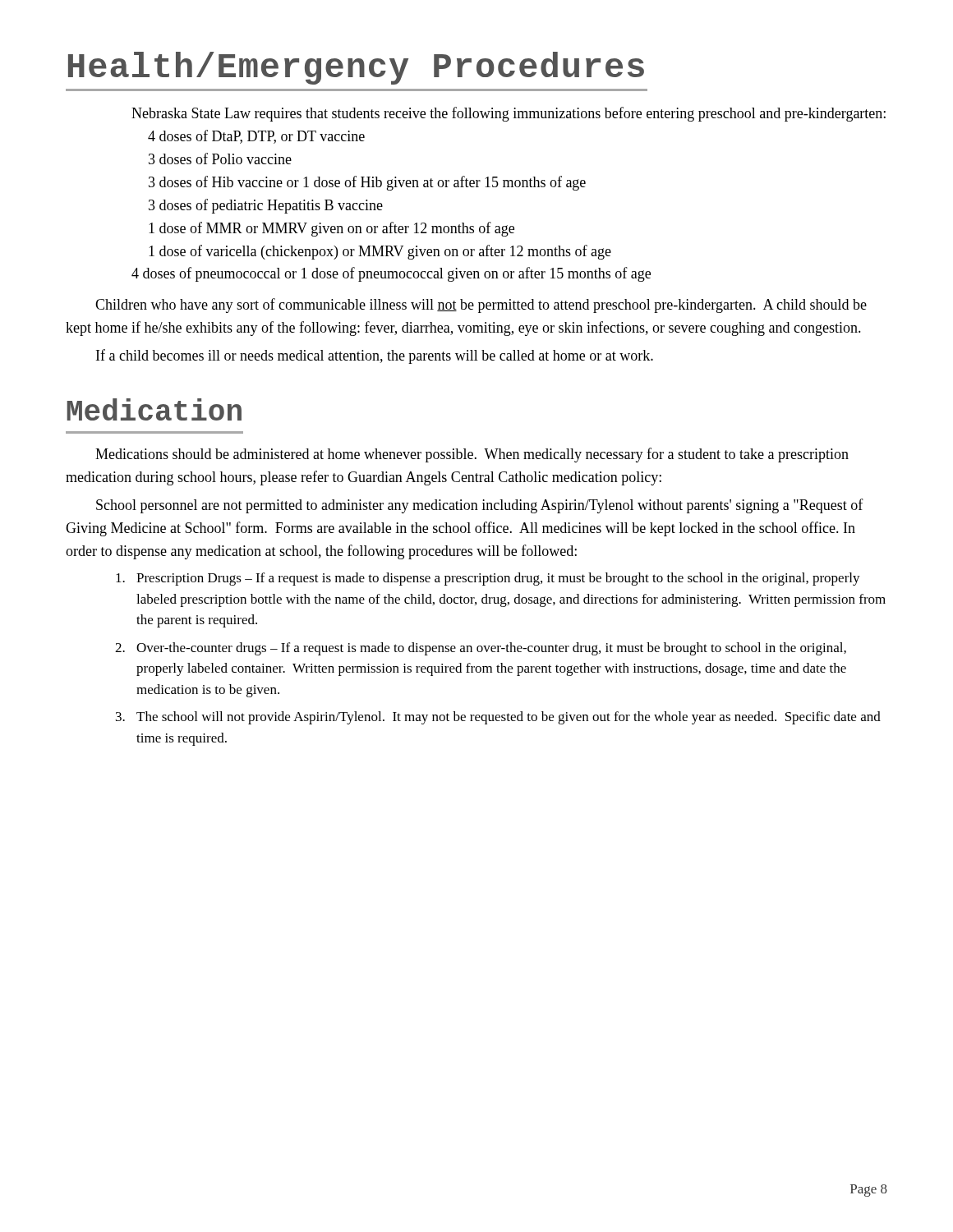
Task: Where is the passage that starts "Medications should be"?
Action: (457, 466)
